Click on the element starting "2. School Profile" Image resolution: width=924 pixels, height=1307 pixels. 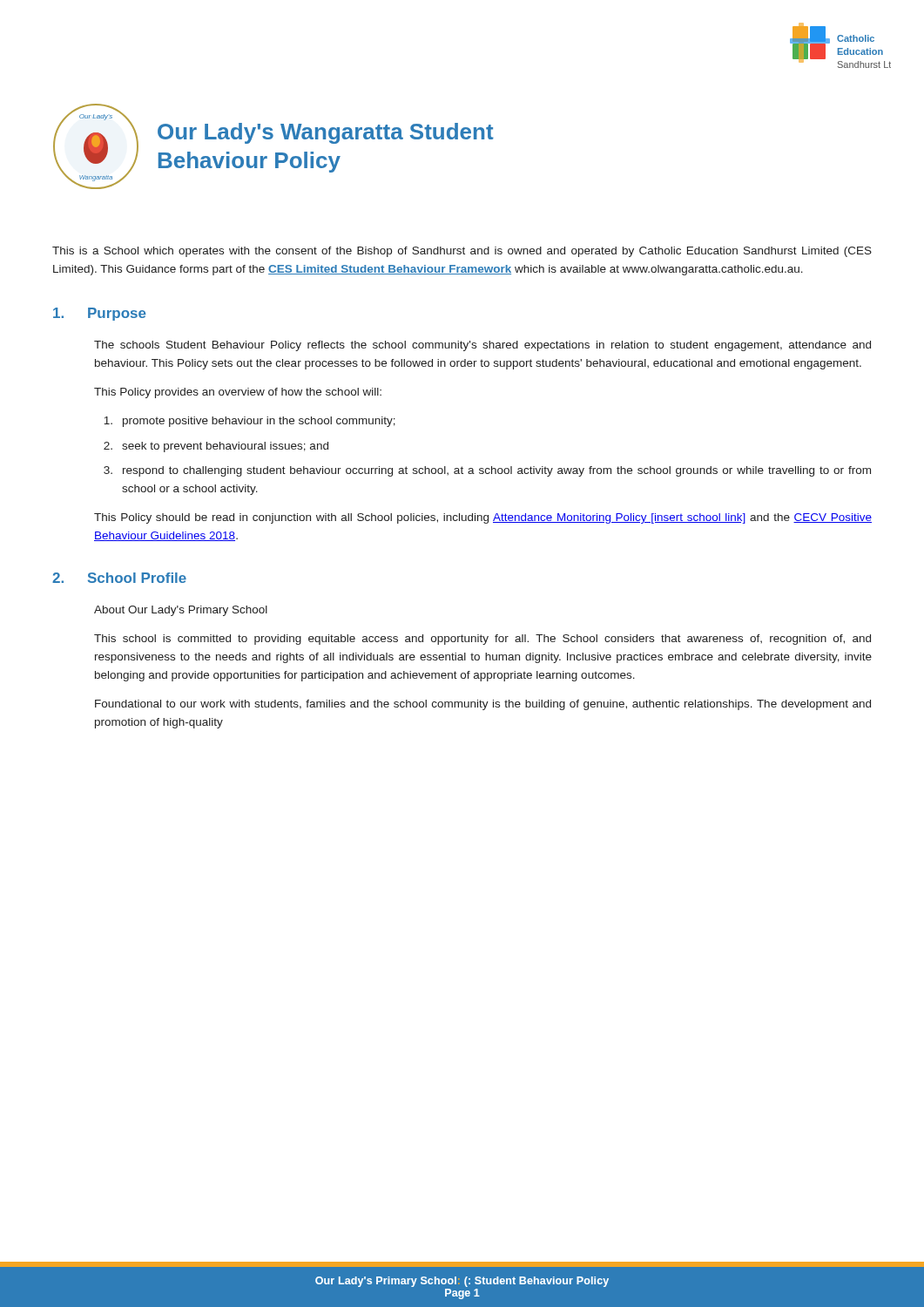coord(119,579)
